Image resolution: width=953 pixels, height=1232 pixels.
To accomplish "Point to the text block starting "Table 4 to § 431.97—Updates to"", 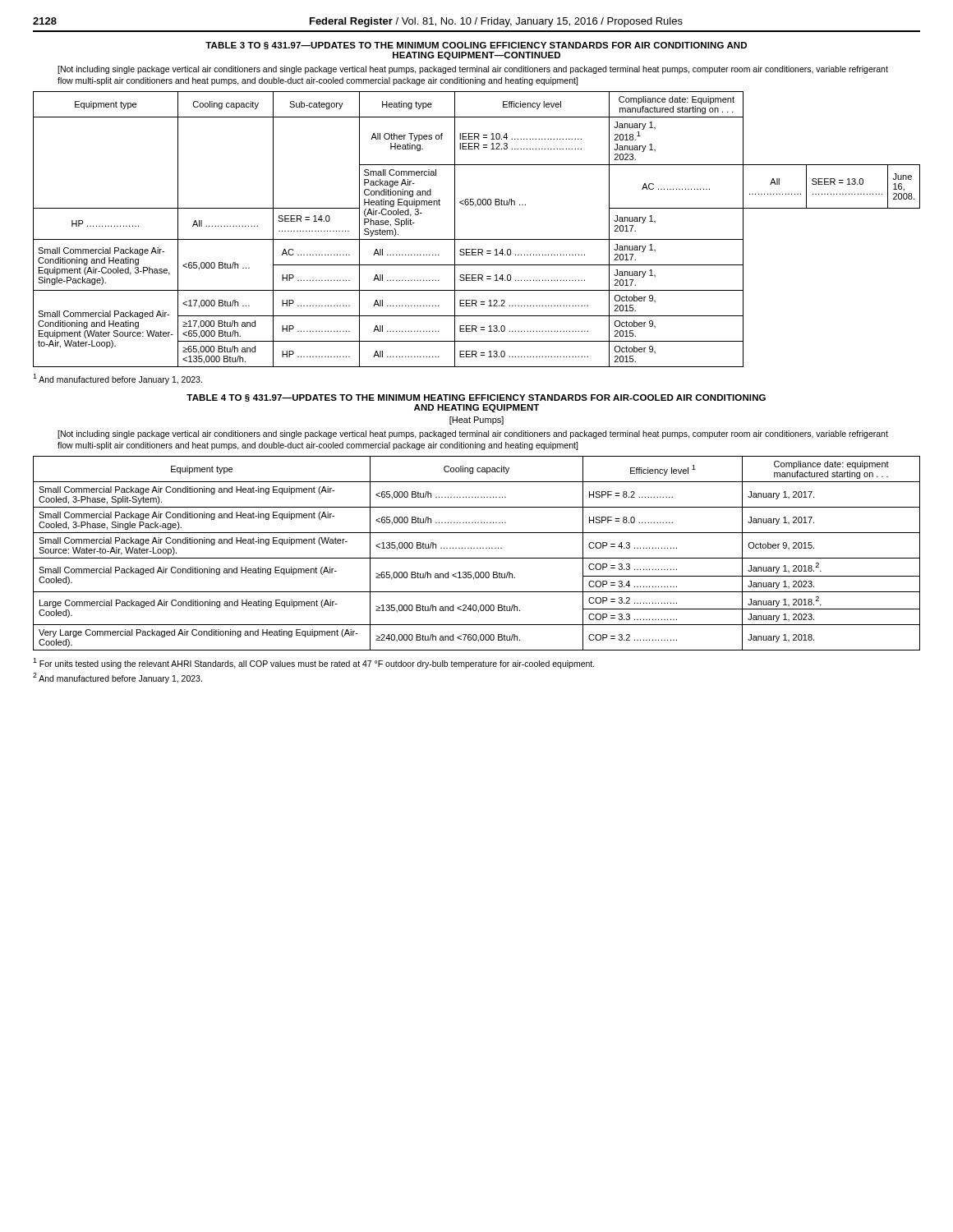I will pyautogui.click(x=476, y=402).
